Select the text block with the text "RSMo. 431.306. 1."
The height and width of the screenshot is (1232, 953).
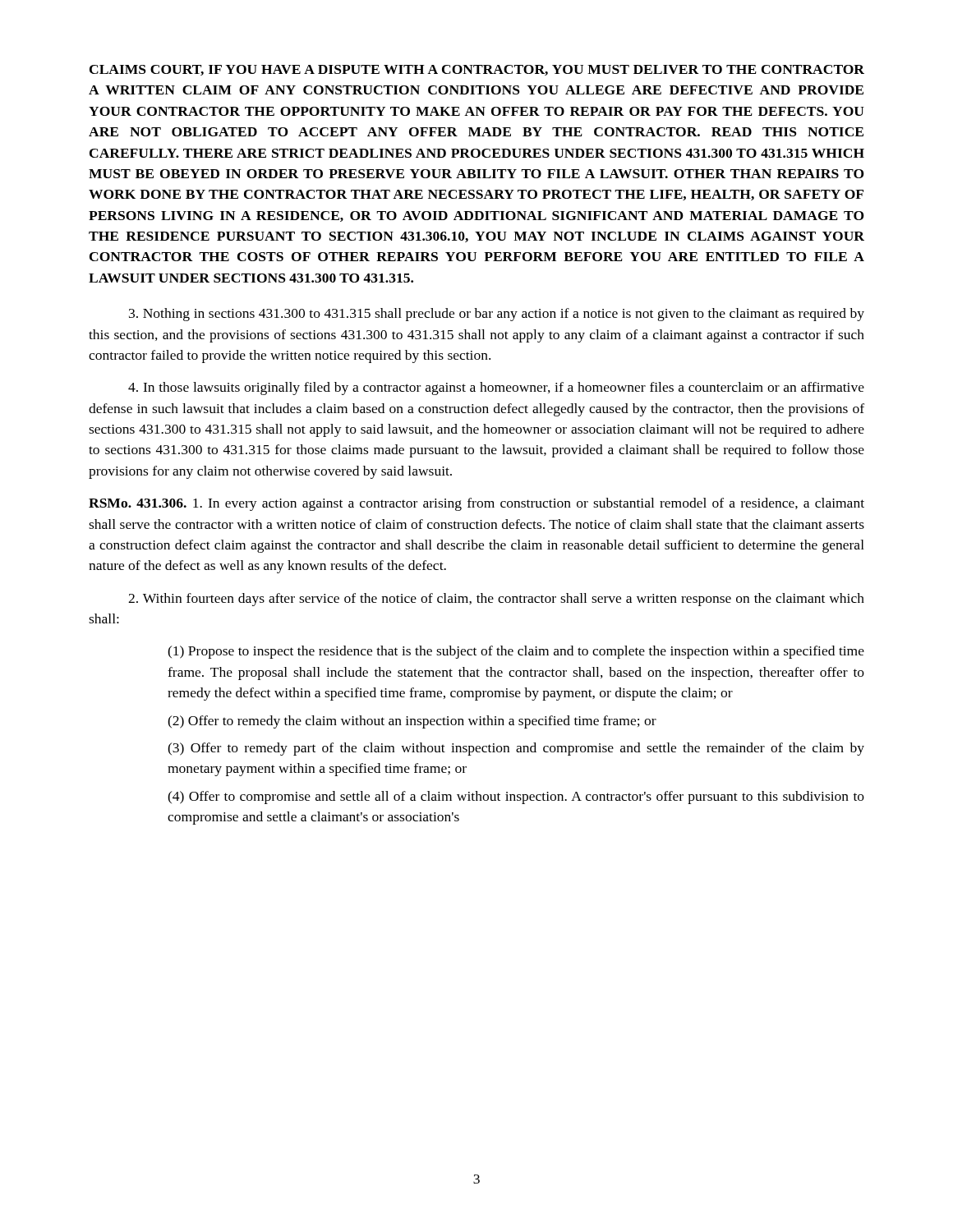tap(476, 534)
